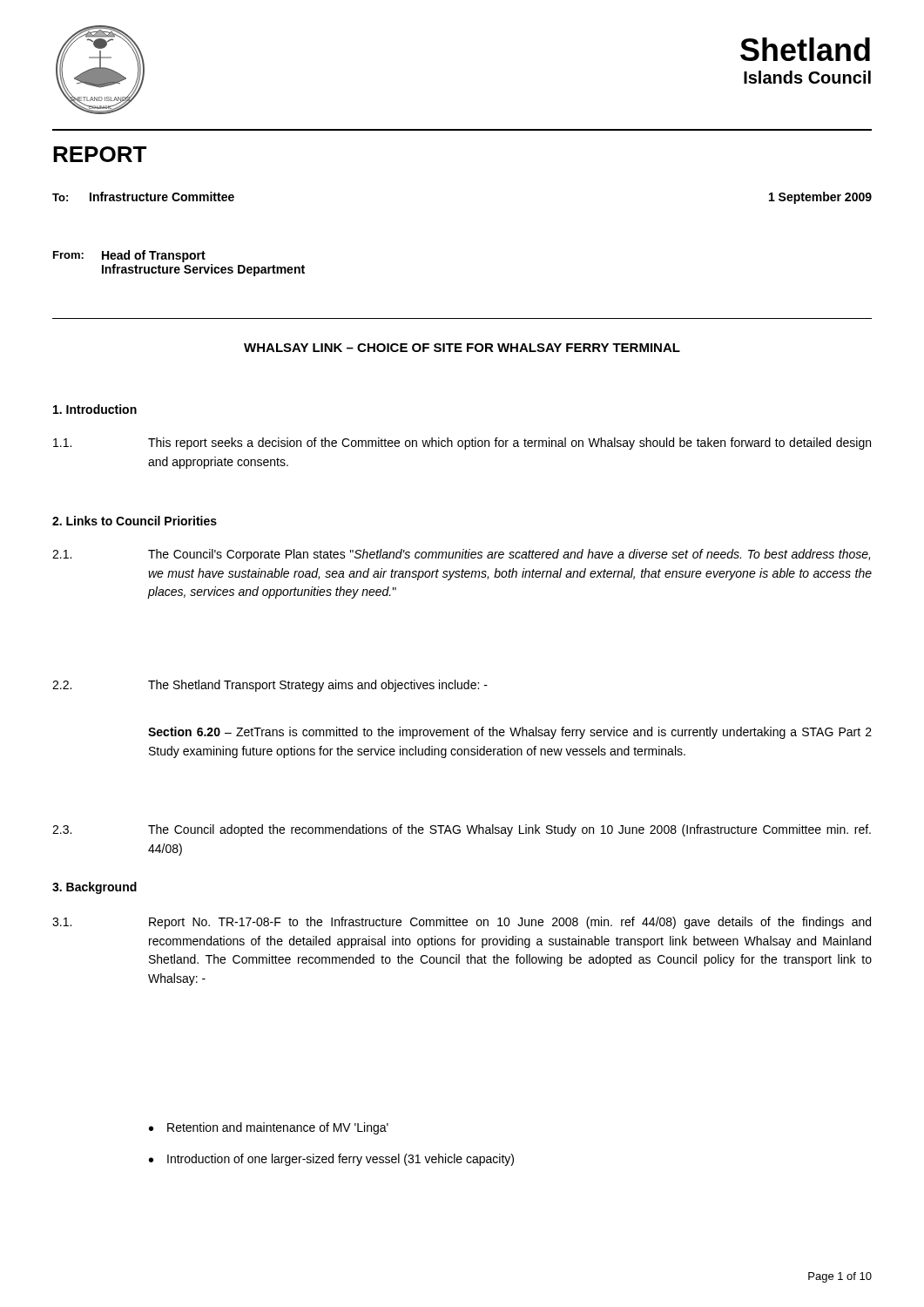This screenshot has height=1307, width=924.
Task: Find the text block that says "From: Head of Transport"
Action: point(179,262)
